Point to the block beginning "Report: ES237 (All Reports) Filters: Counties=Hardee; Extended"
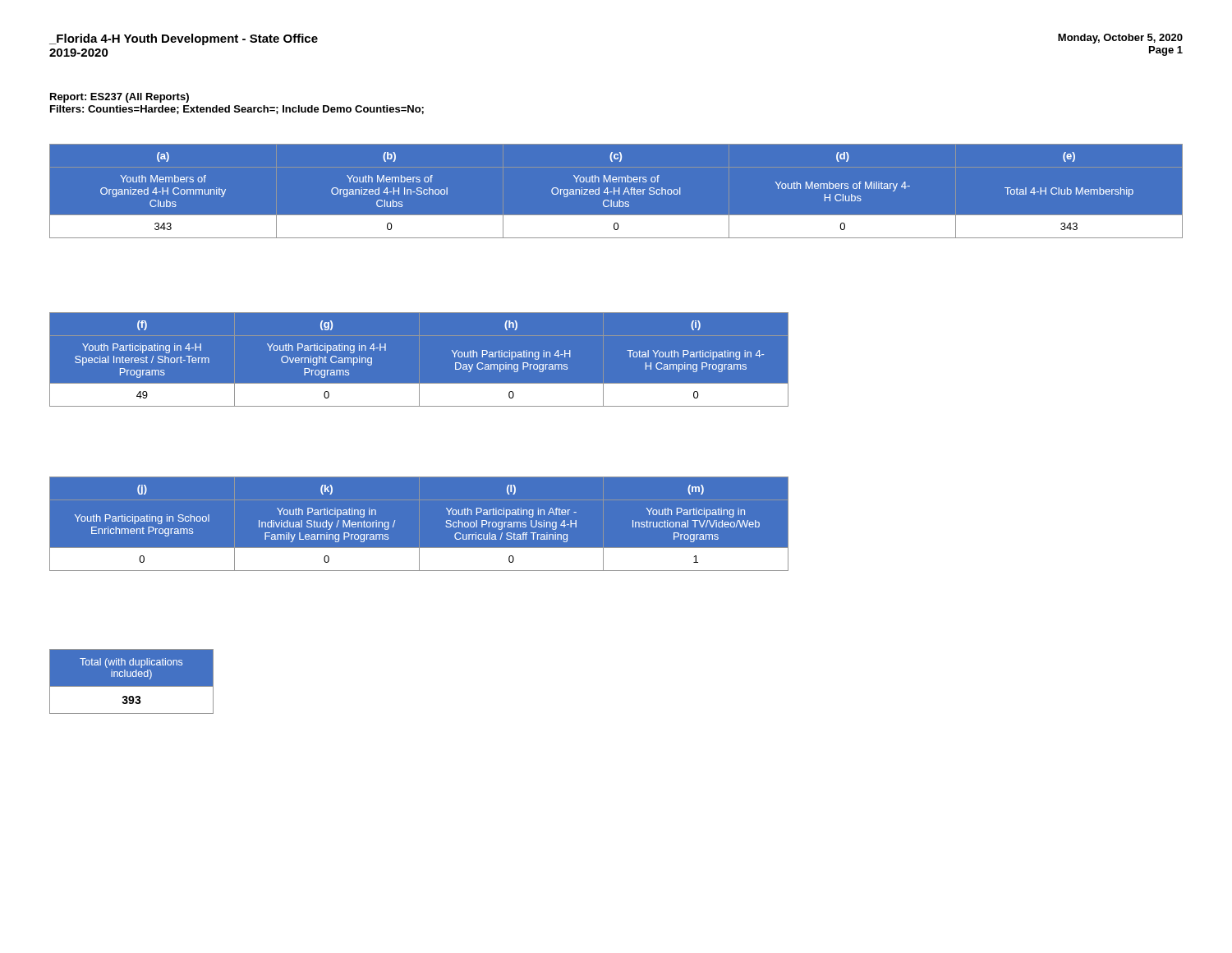Image resolution: width=1232 pixels, height=953 pixels. tap(237, 103)
